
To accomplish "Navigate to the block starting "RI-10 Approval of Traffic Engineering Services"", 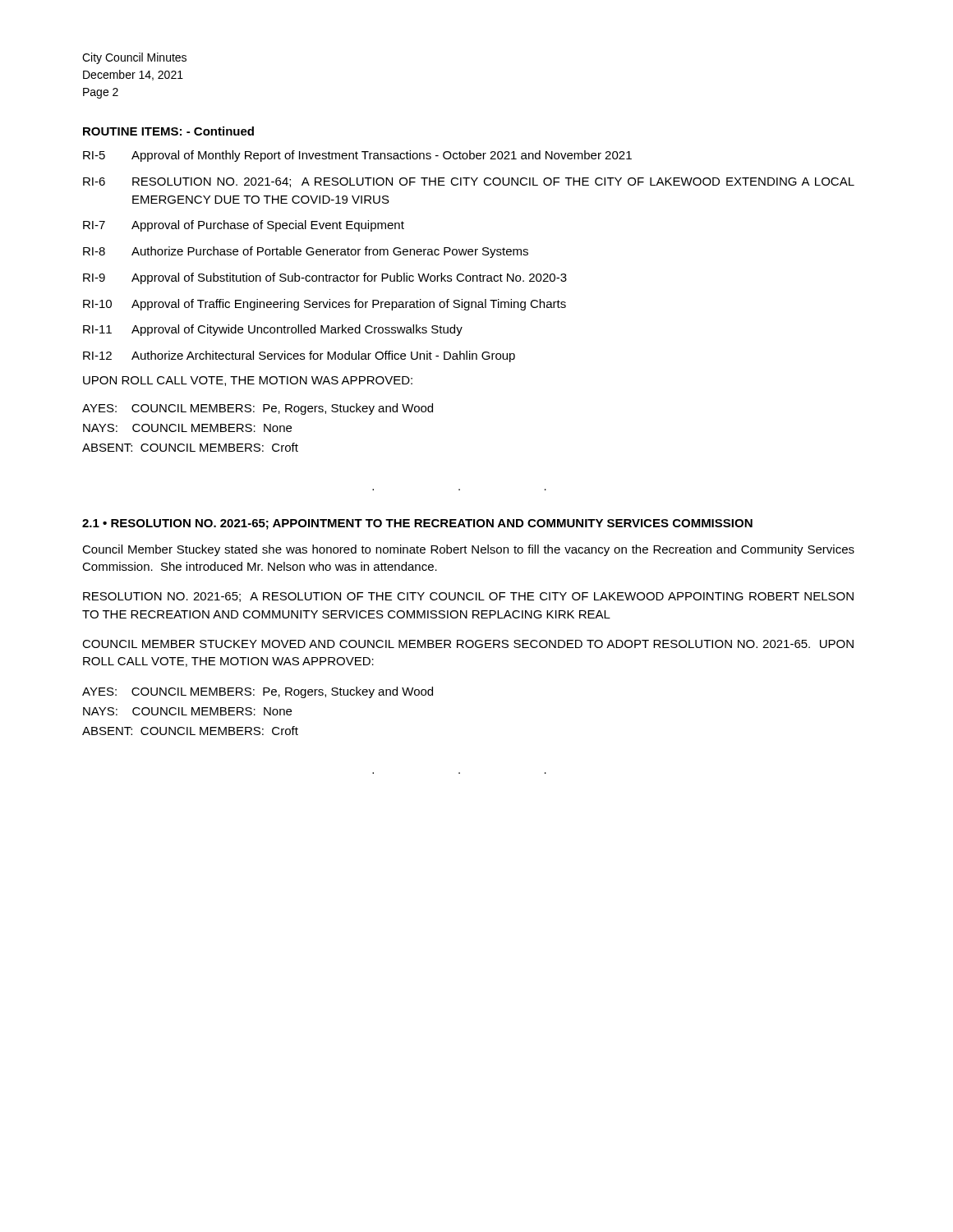I will 324,303.
